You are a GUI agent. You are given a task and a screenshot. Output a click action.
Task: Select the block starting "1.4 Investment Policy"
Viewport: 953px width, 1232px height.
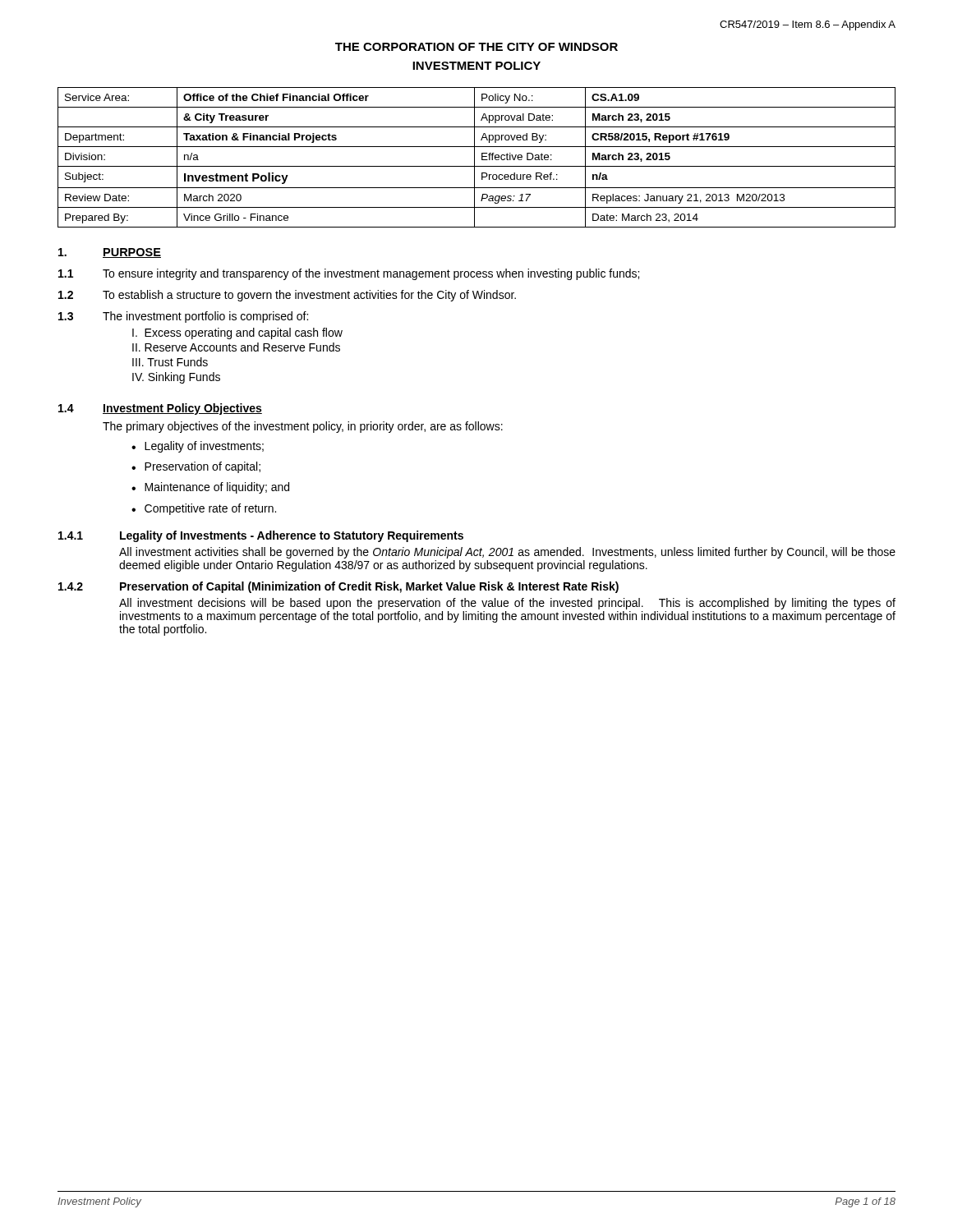tap(160, 409)
